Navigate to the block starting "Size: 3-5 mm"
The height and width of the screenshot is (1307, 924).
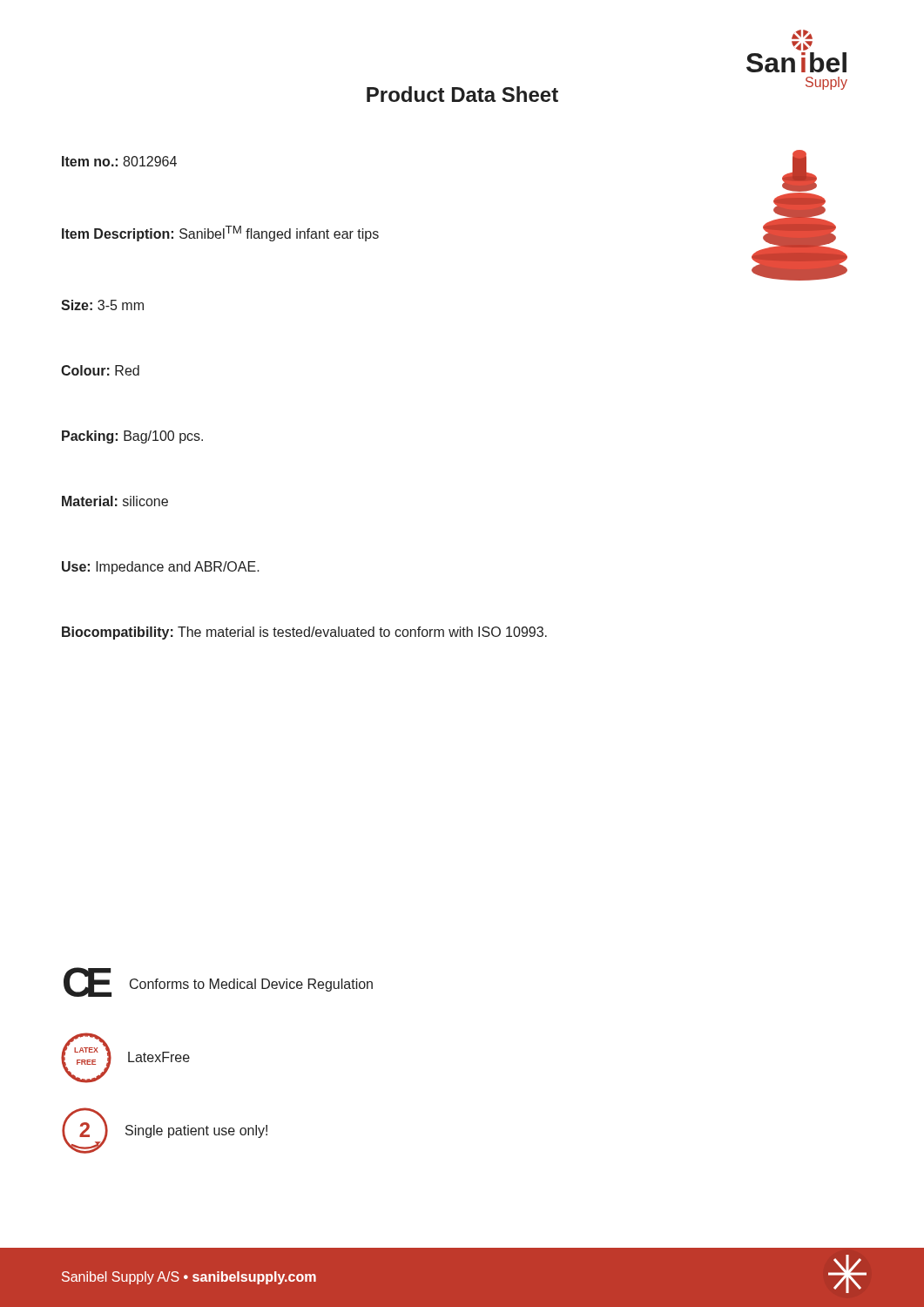tap(103, 305)
